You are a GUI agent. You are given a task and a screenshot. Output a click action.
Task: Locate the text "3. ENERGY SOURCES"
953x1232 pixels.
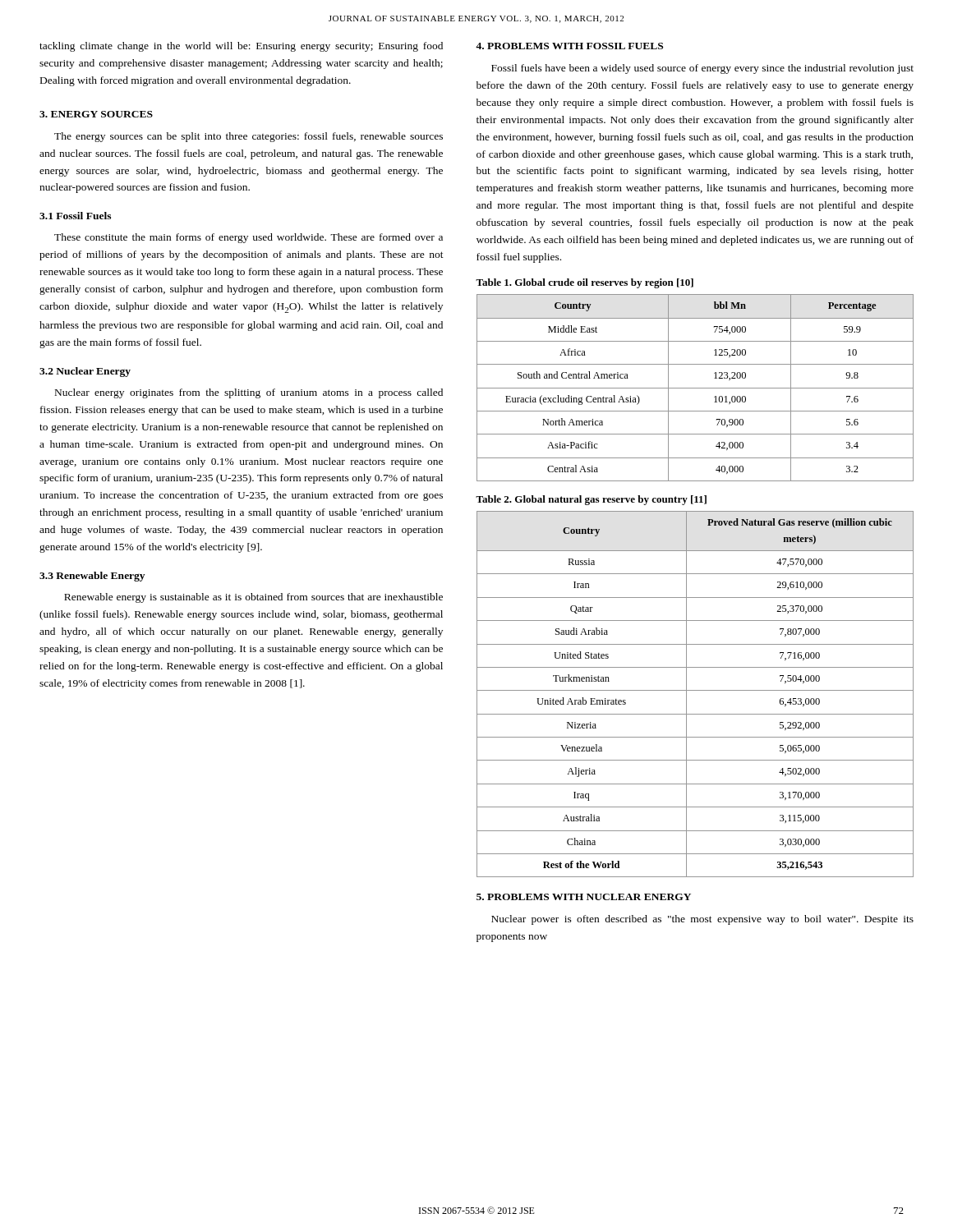pyautogui.click(x=96, y=114)
